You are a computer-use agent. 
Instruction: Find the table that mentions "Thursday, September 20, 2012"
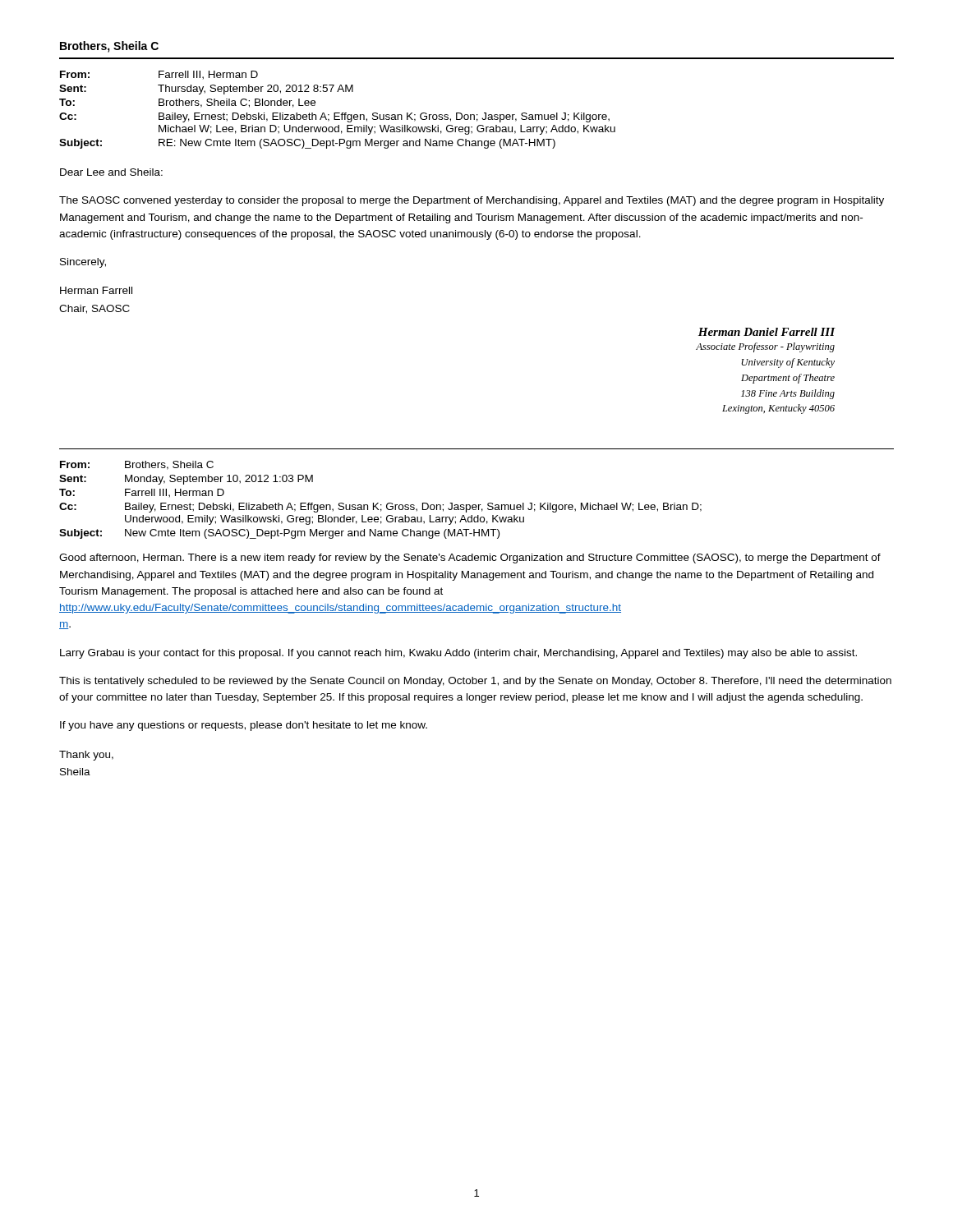pyautogui.click(x=476, y=108)
